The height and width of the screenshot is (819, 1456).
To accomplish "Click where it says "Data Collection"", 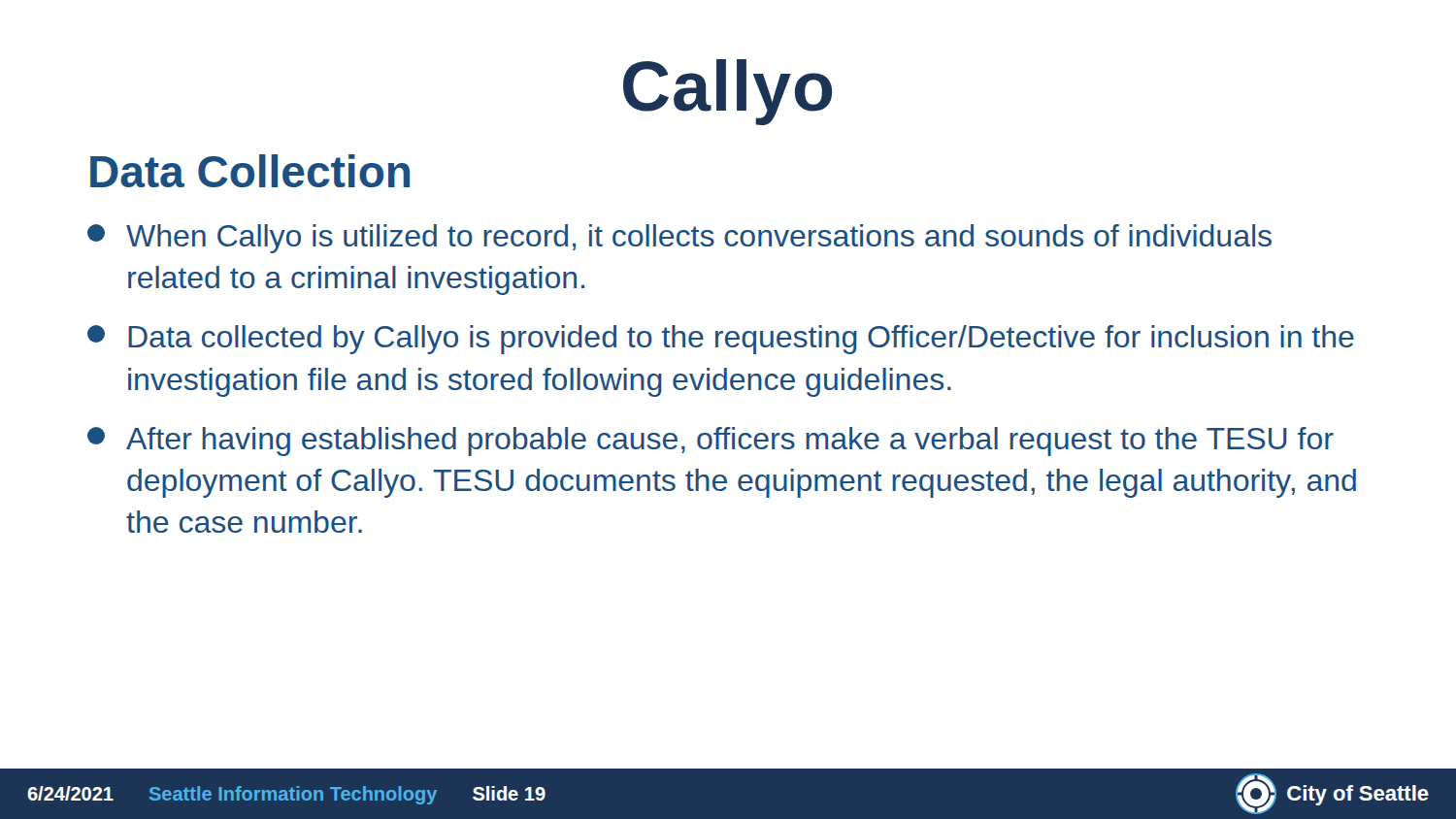I will (x=250, y=172).
